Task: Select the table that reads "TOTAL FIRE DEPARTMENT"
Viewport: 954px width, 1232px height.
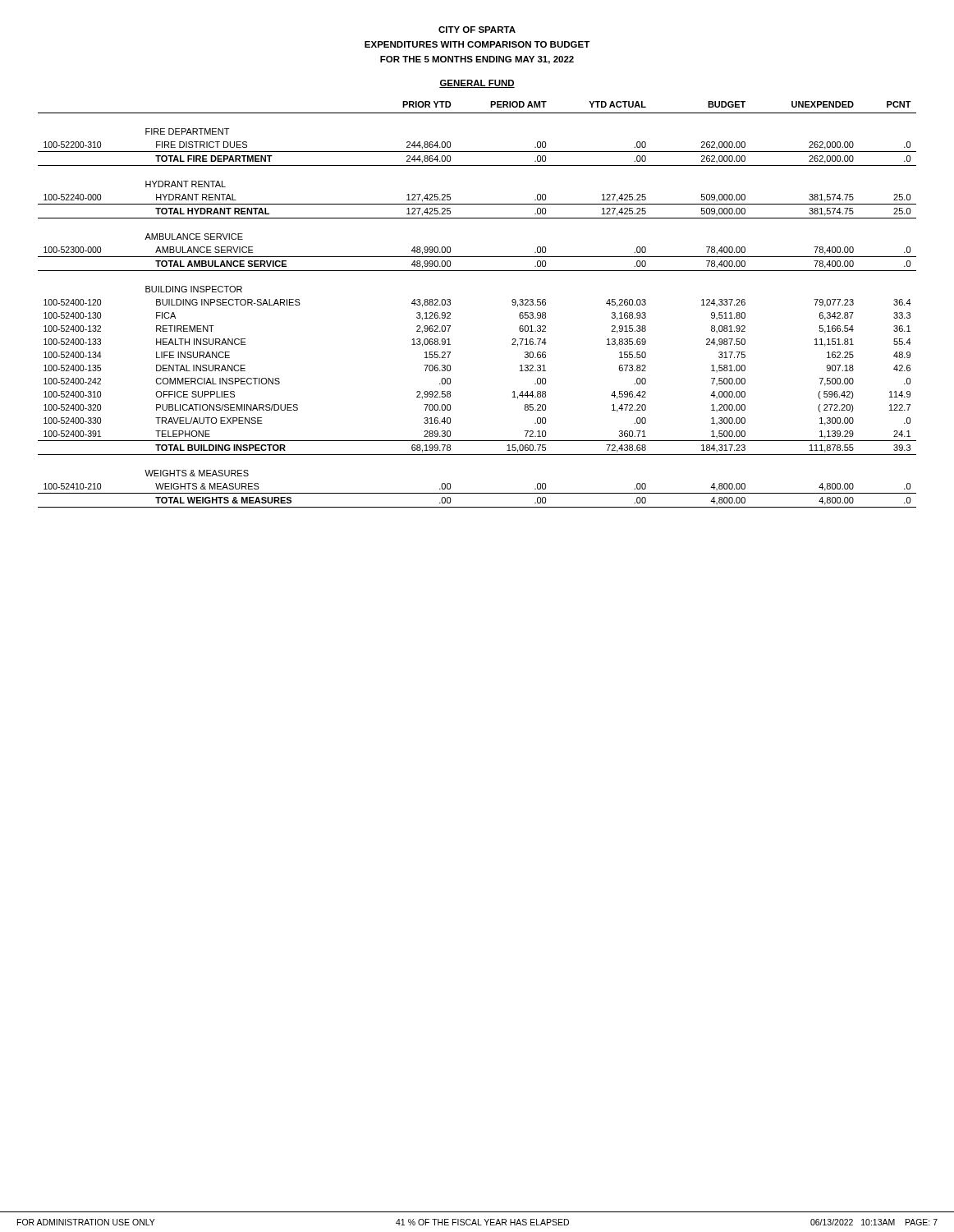Action: click(477, 302)
